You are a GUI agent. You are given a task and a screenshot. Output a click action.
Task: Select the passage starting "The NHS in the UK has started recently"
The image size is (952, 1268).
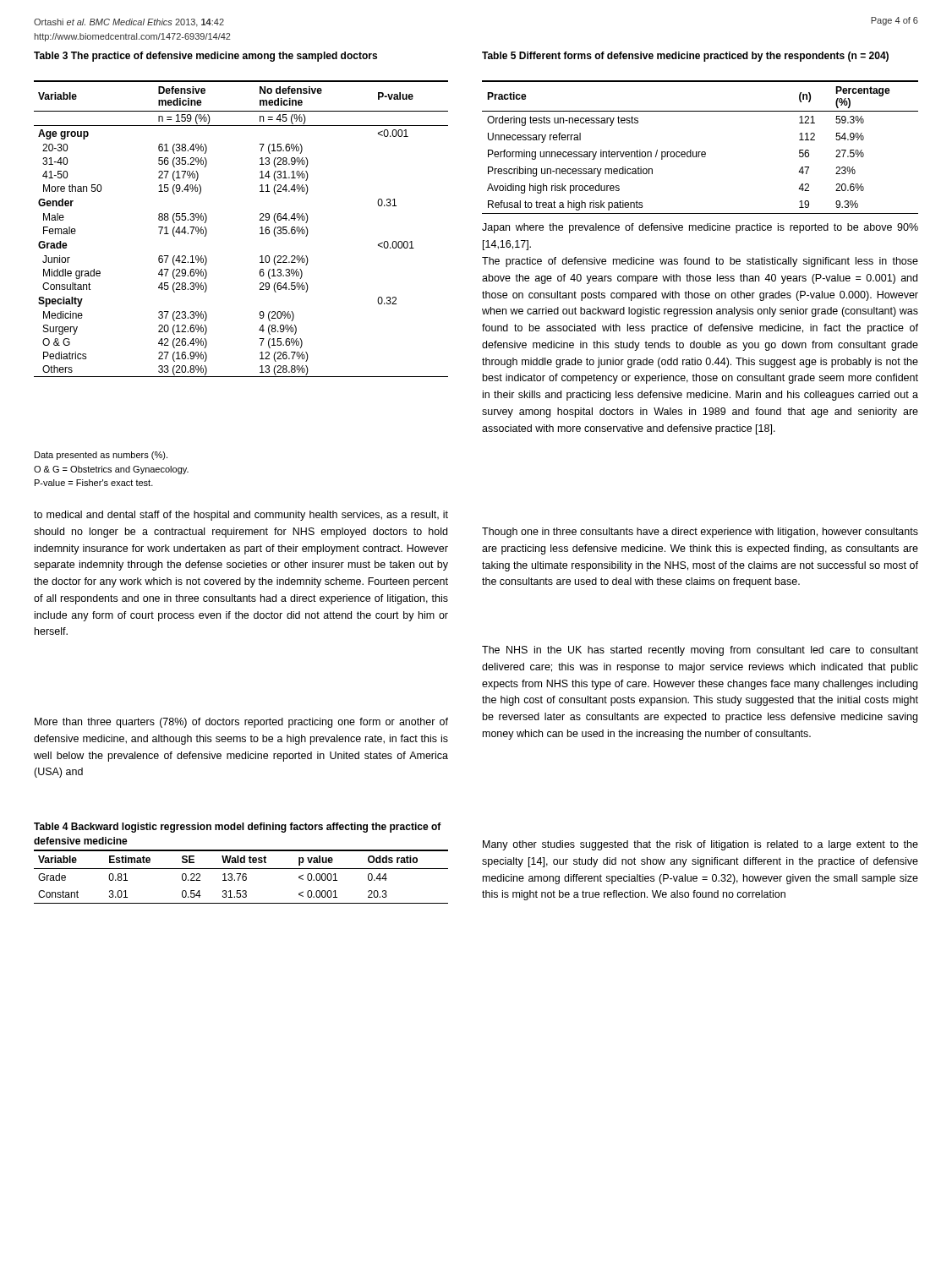(700, 692)
